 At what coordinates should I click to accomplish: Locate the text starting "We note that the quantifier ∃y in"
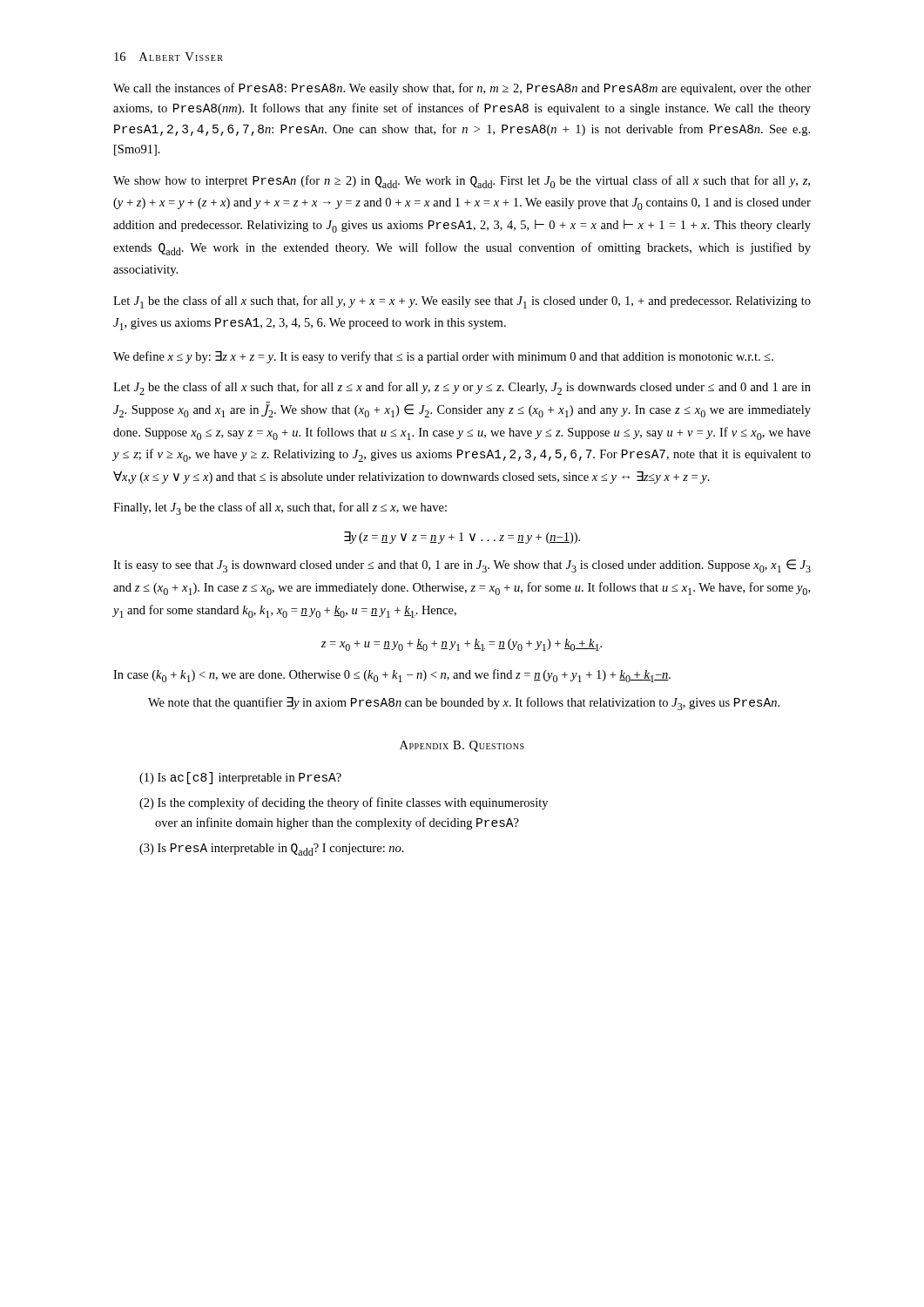tap(464, 704)
